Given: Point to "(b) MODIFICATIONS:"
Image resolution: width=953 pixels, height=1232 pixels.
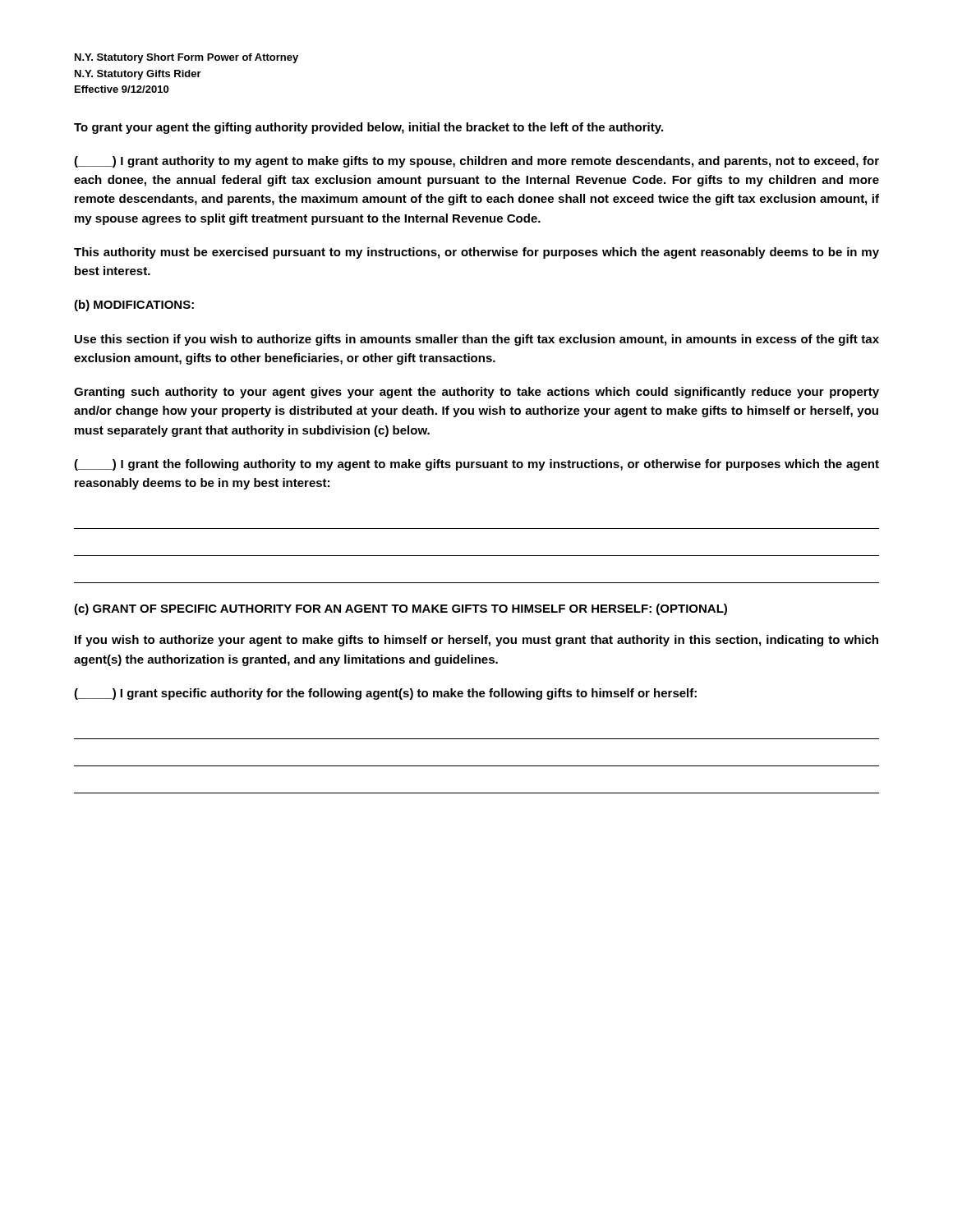Looking at the screenshot, I should pos(134,304).
